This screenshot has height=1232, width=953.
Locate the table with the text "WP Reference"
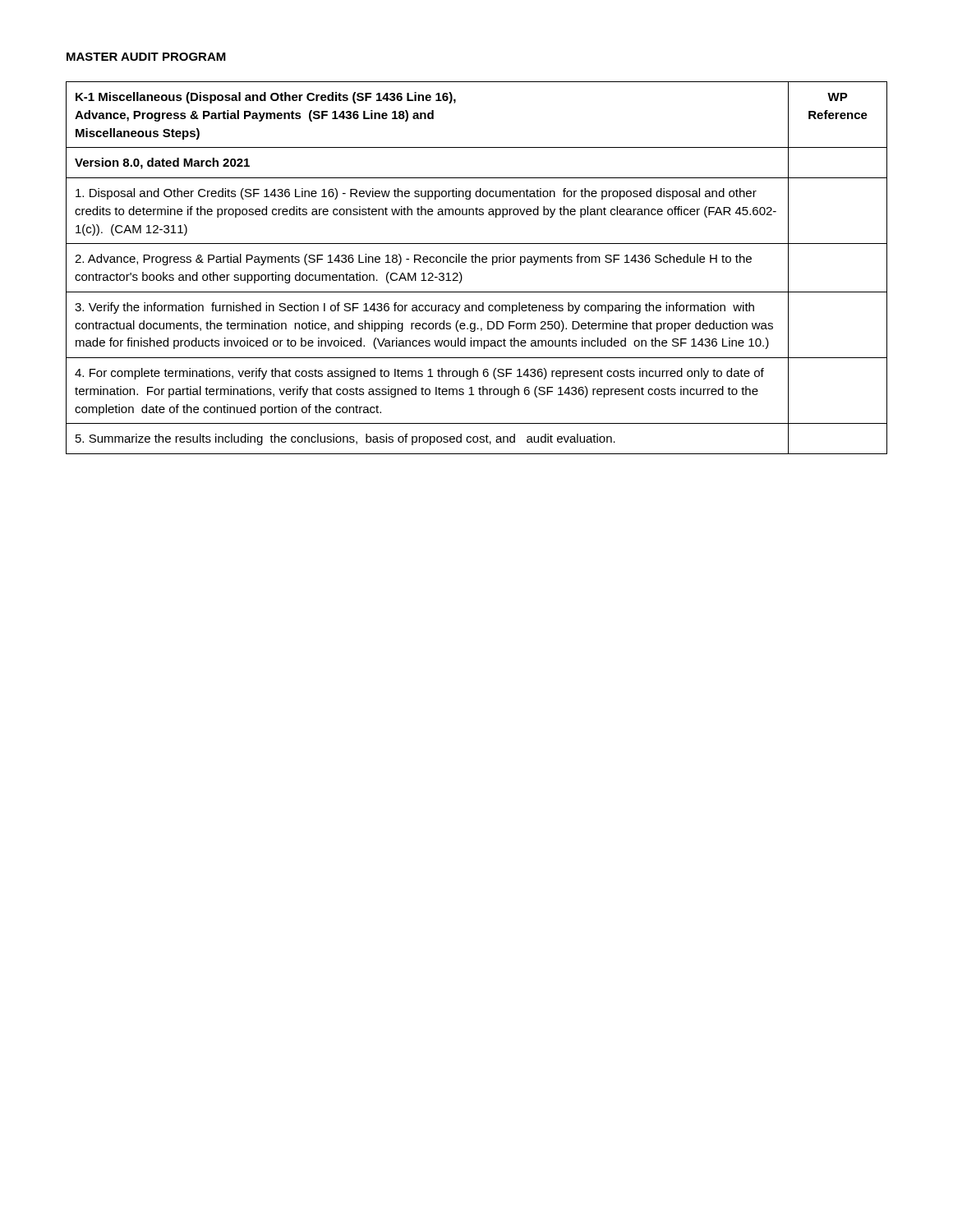pyautogui.click(x=476, y=268)
